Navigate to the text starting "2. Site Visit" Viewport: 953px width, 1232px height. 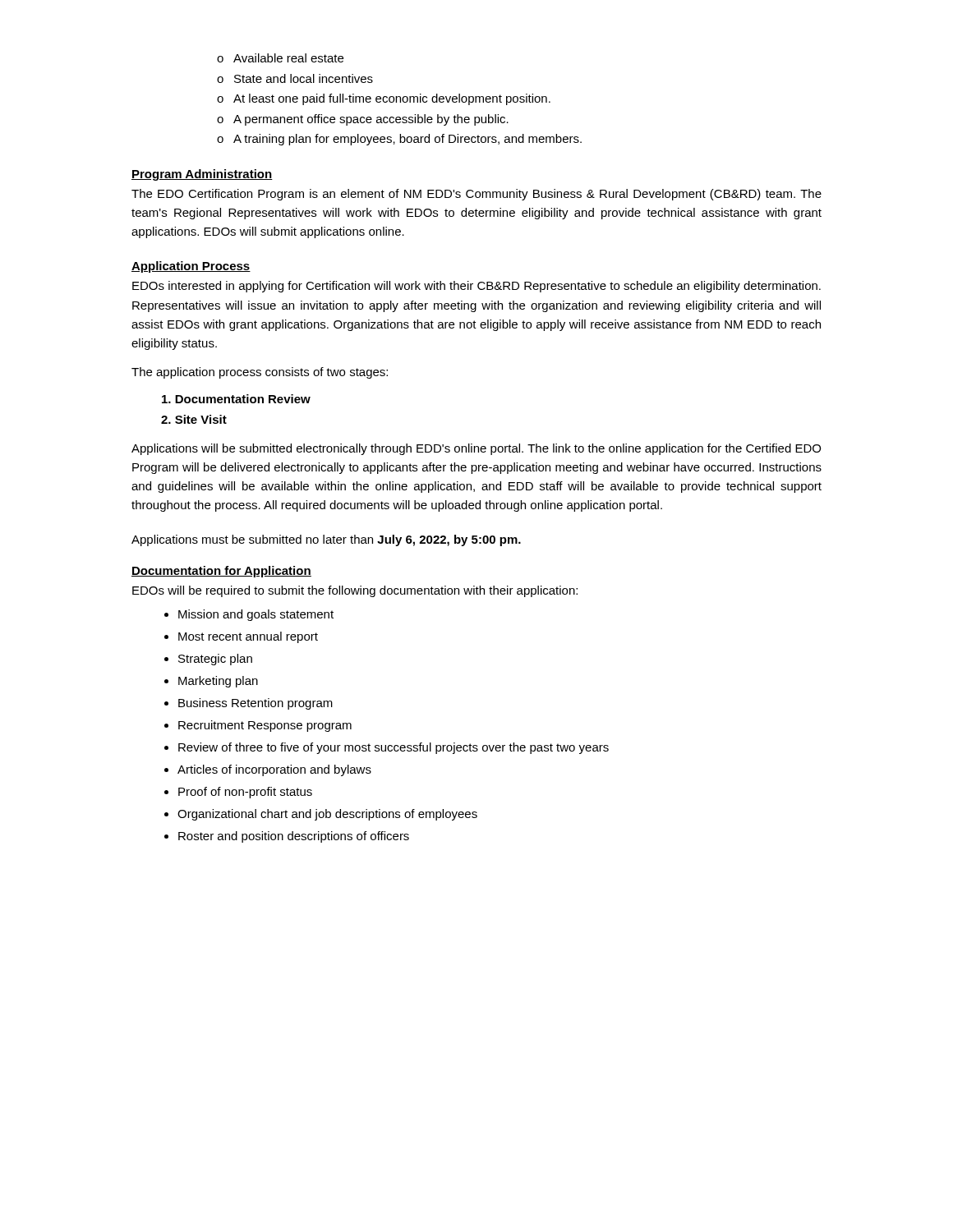(x=194, y=419)
